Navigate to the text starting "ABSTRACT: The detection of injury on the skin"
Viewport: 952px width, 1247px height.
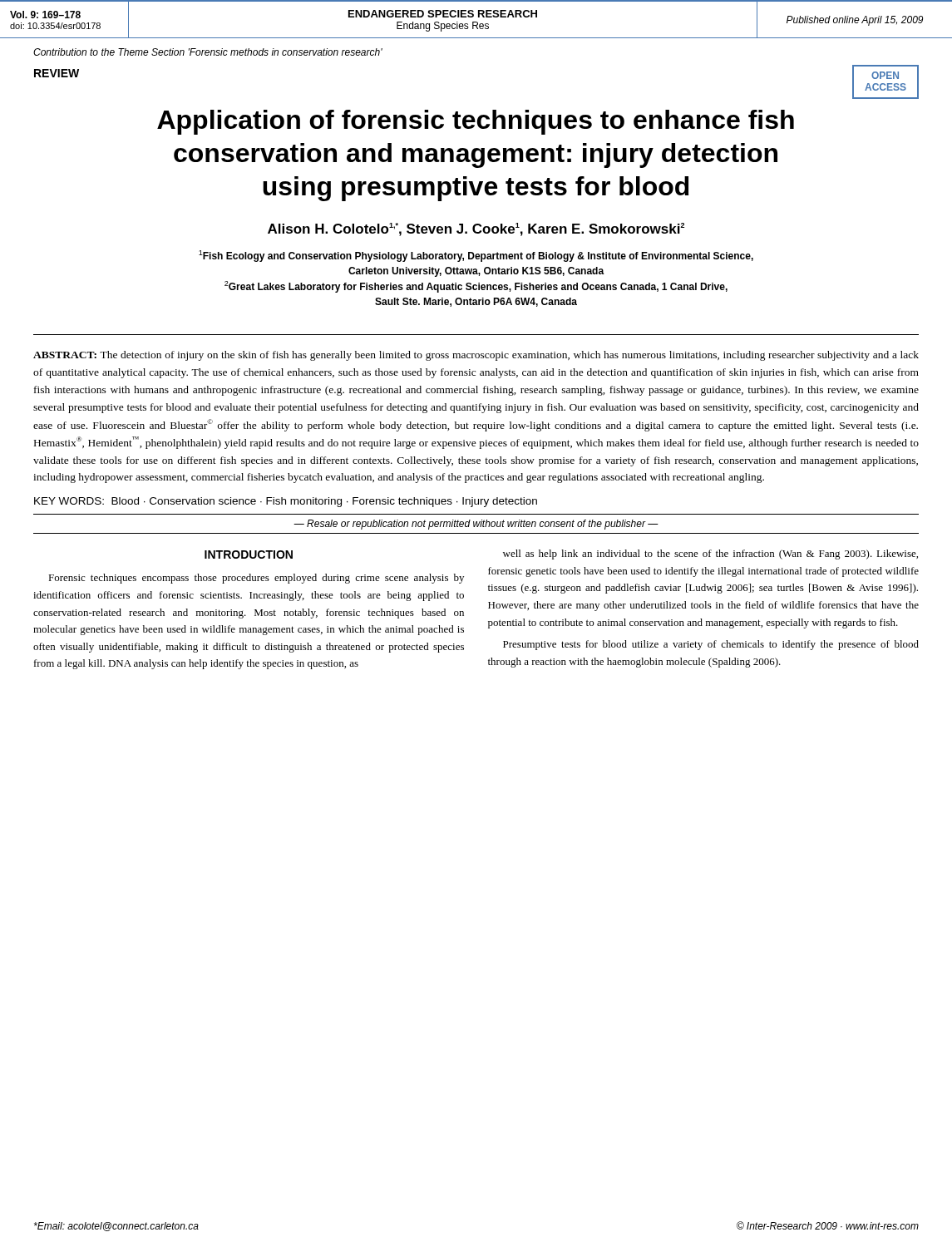click(476, 416)
